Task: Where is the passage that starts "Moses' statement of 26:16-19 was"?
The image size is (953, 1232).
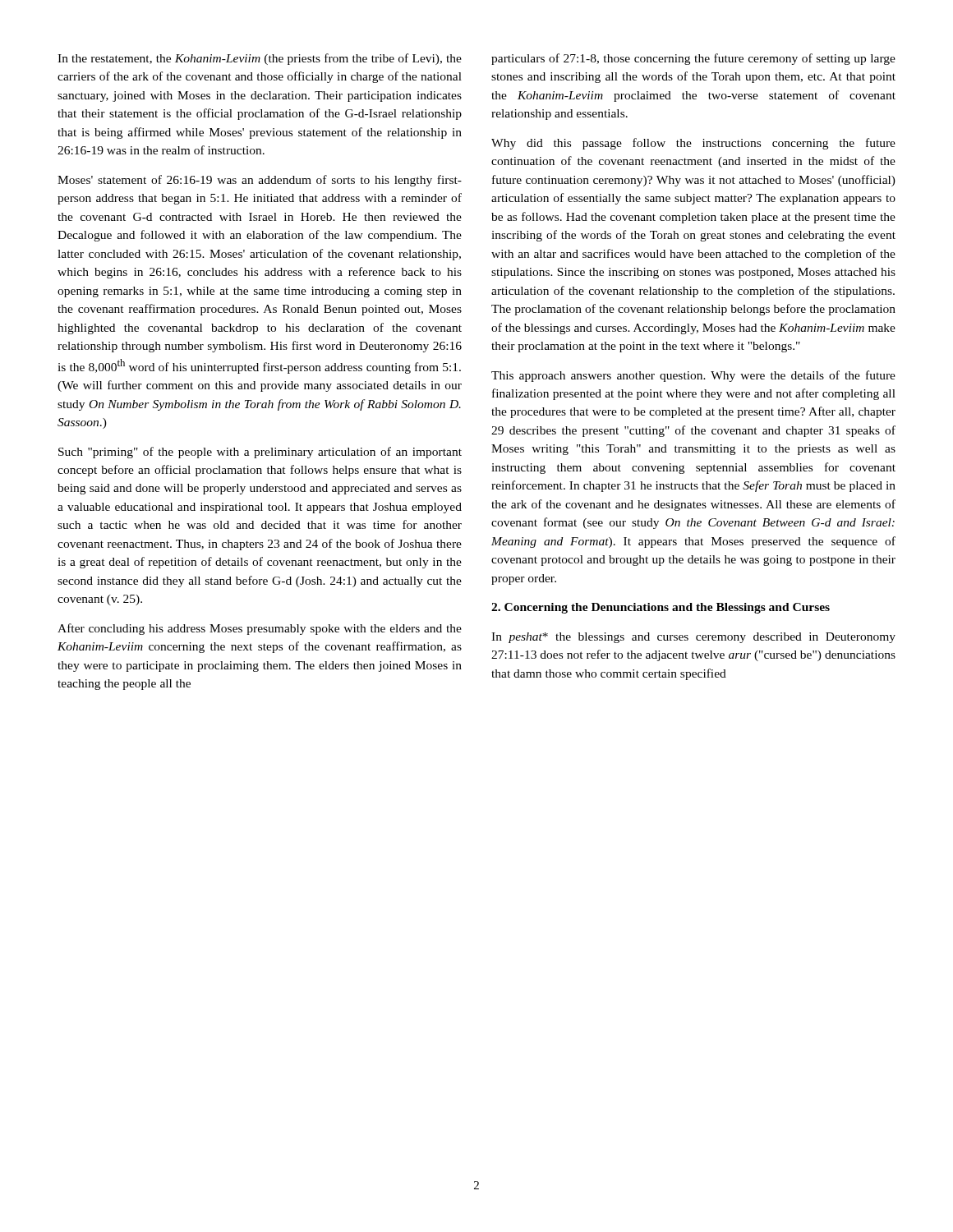Action: [x=260, y=301]
